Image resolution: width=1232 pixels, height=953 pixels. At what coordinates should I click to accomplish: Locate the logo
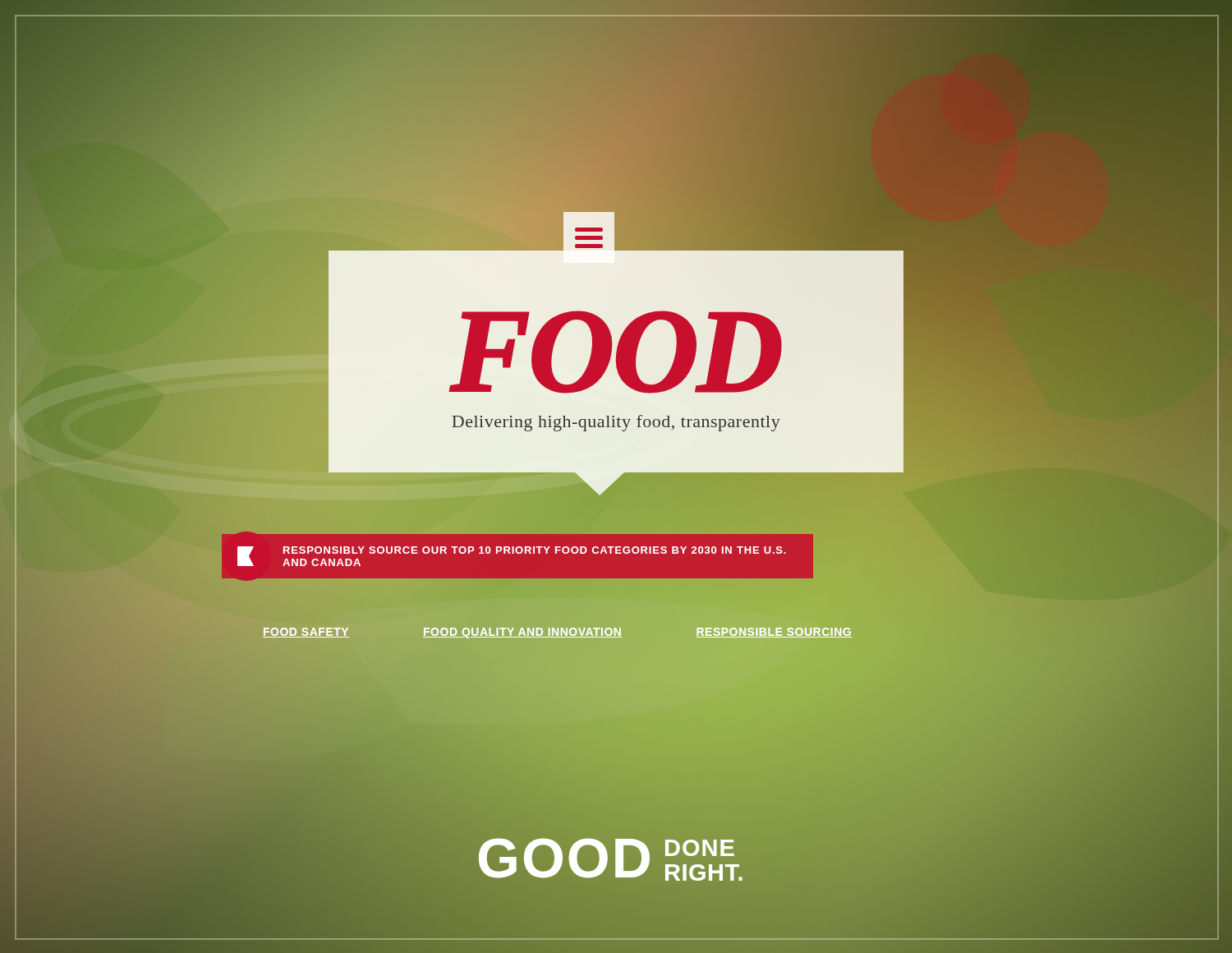pyautogui.click(x=616, y=858)
